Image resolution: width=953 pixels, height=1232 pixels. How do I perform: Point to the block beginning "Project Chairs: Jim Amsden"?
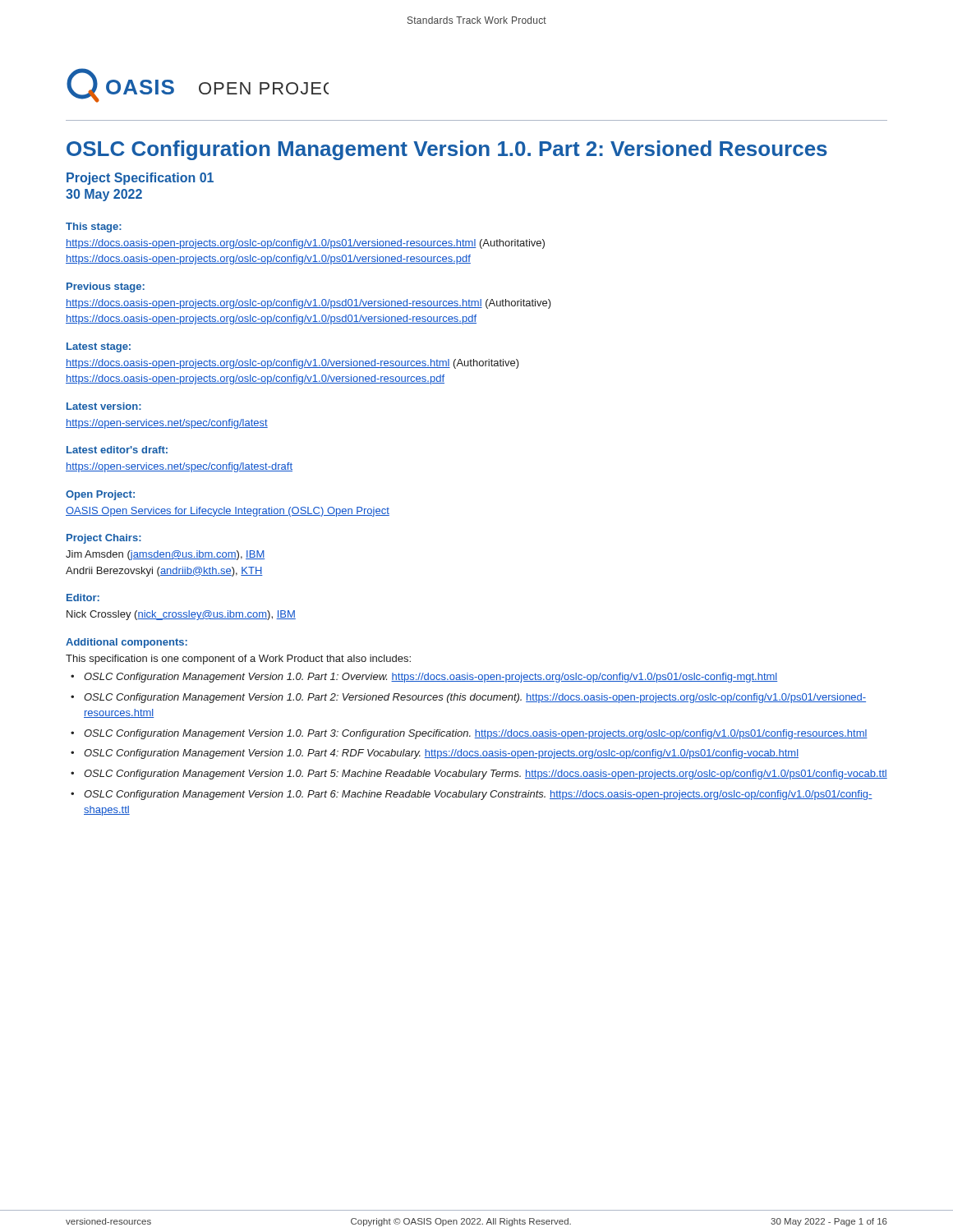[x=104, y=539]
